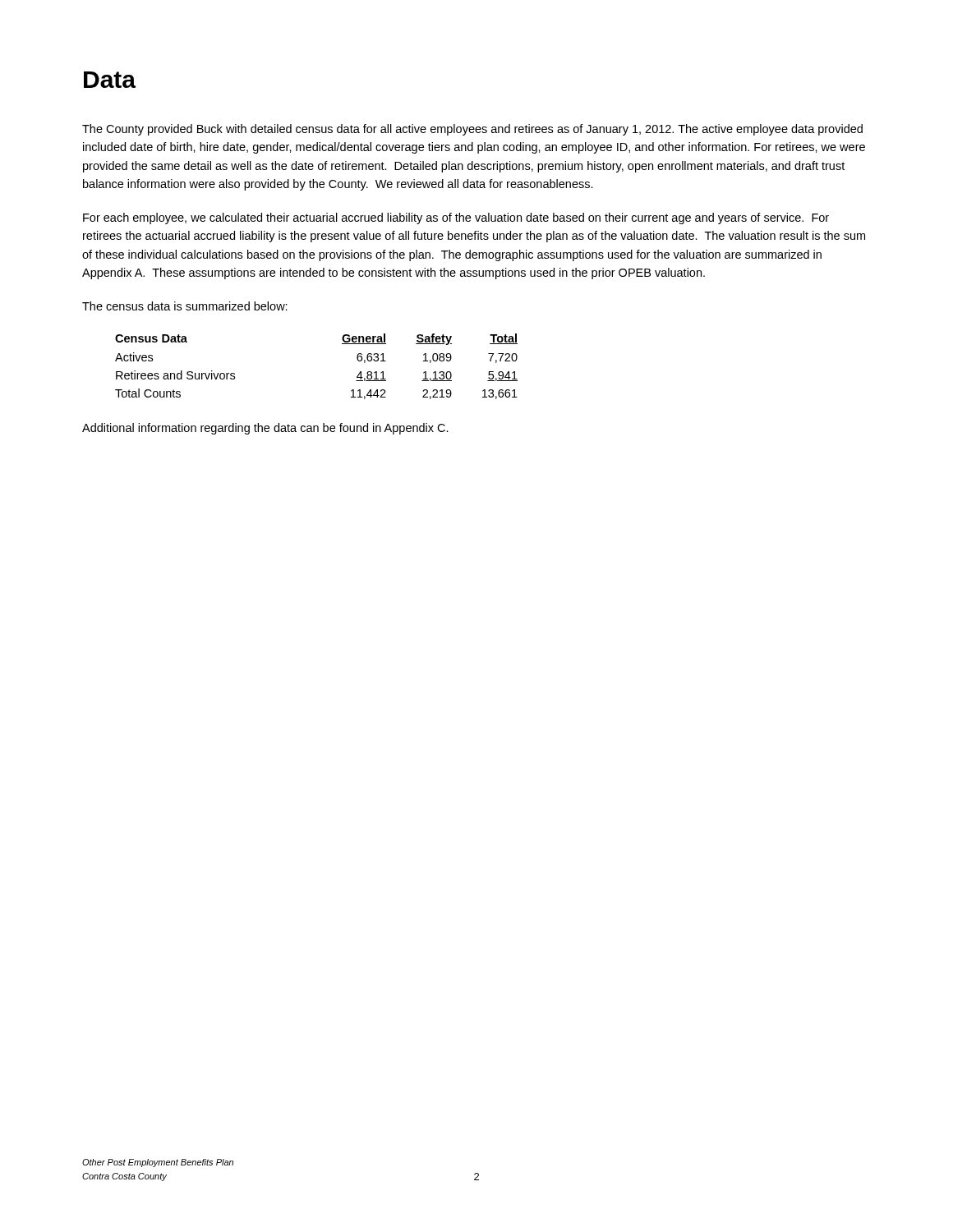Locate the table with the text "Total Counts"
The height and width of the screenshot is (1232, 953).
click(493, 366)
